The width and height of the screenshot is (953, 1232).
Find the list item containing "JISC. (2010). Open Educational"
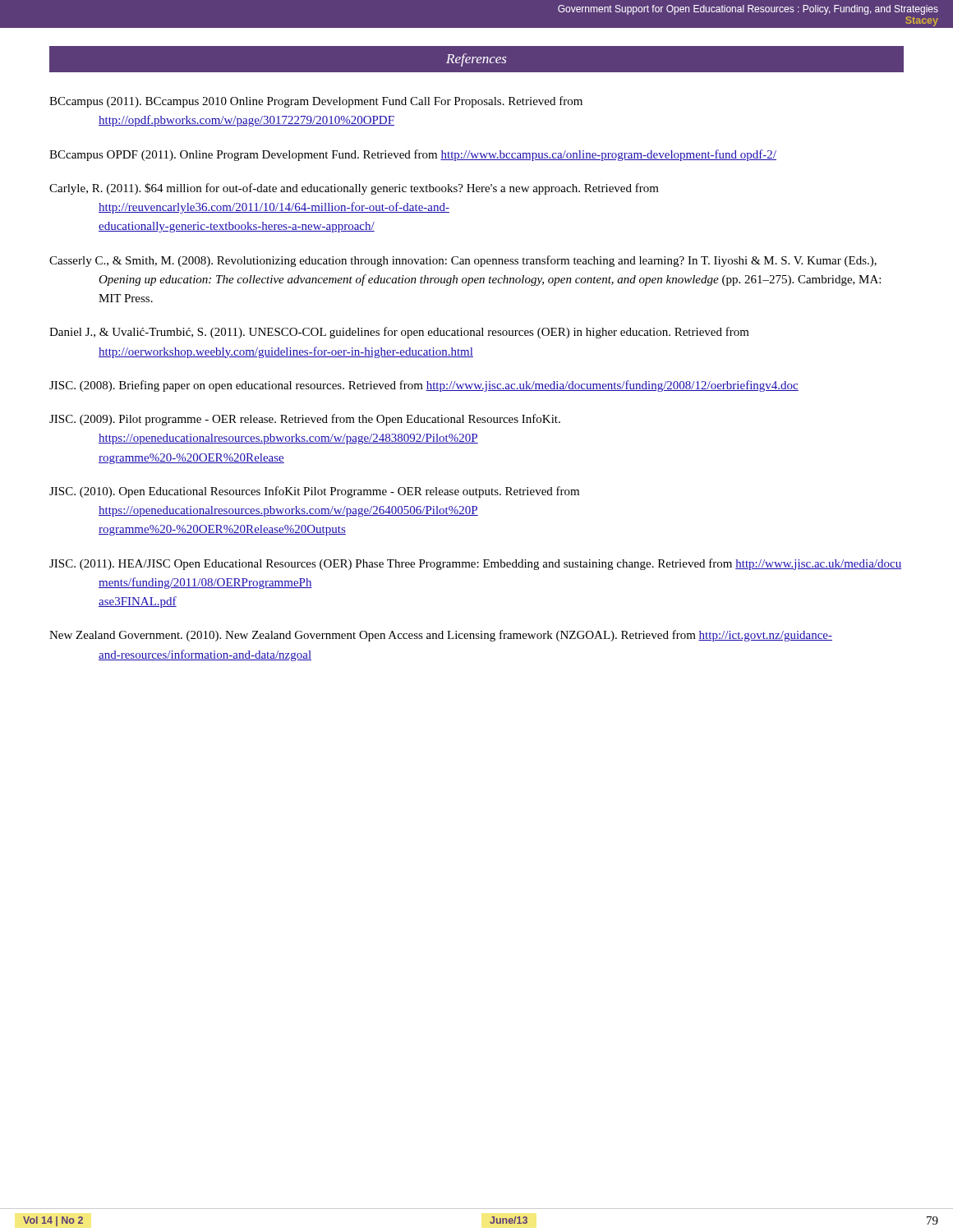(x=315, y=510)
